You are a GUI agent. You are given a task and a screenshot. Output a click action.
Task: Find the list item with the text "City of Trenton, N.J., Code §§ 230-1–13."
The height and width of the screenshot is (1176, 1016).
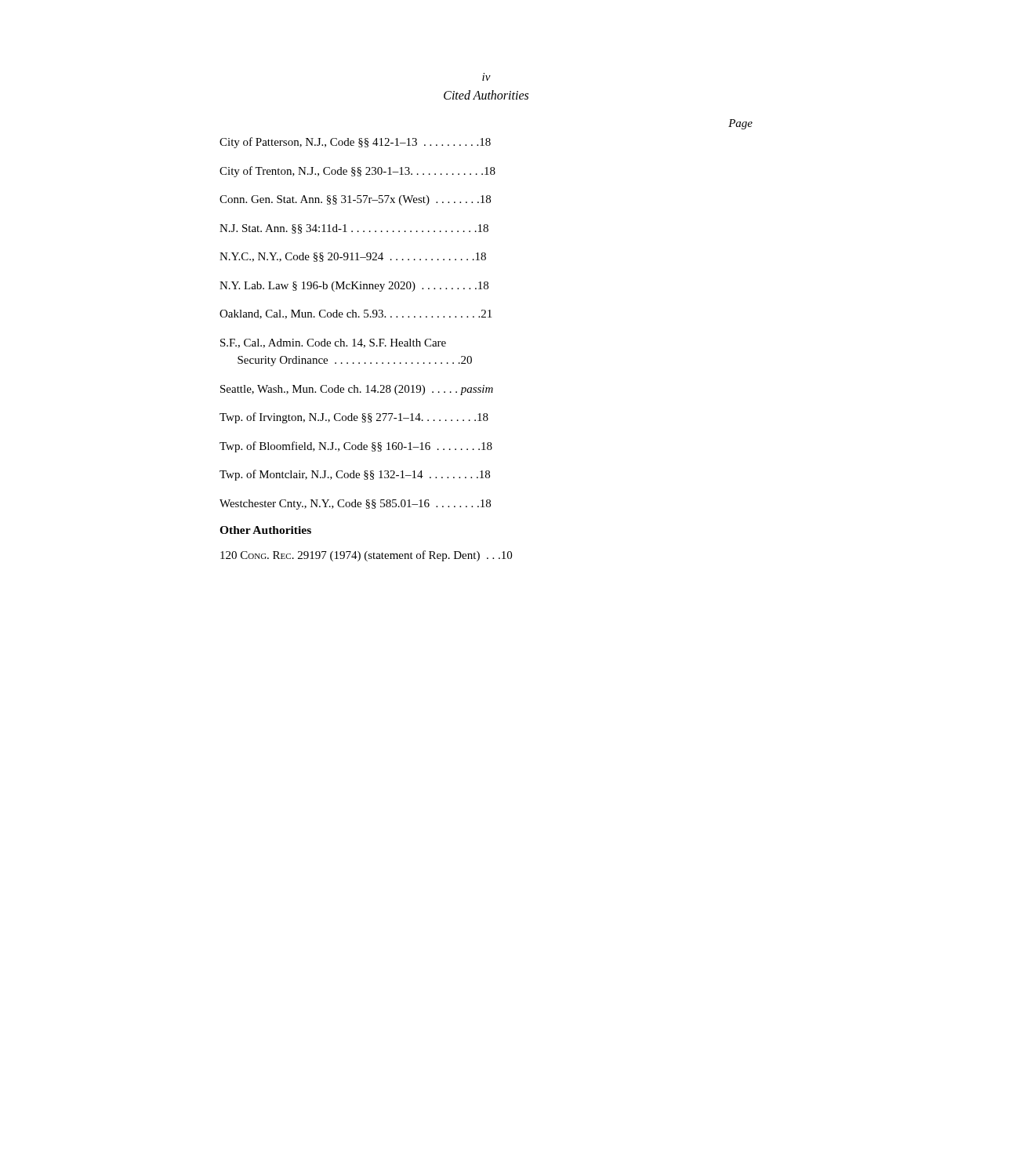click(357, 171)
